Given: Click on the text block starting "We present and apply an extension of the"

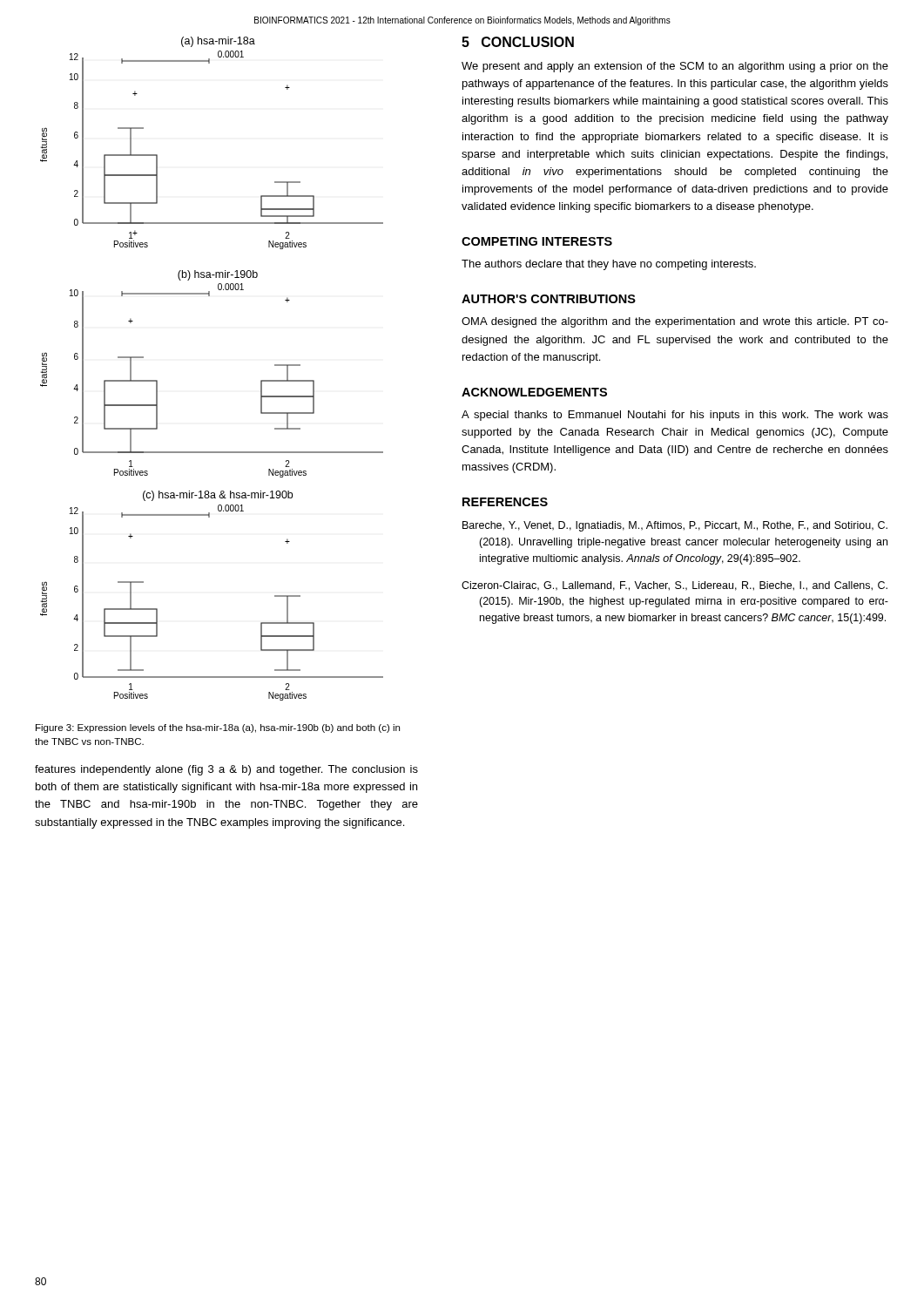Looking at the screenshot, I should [x=675, y=136].
